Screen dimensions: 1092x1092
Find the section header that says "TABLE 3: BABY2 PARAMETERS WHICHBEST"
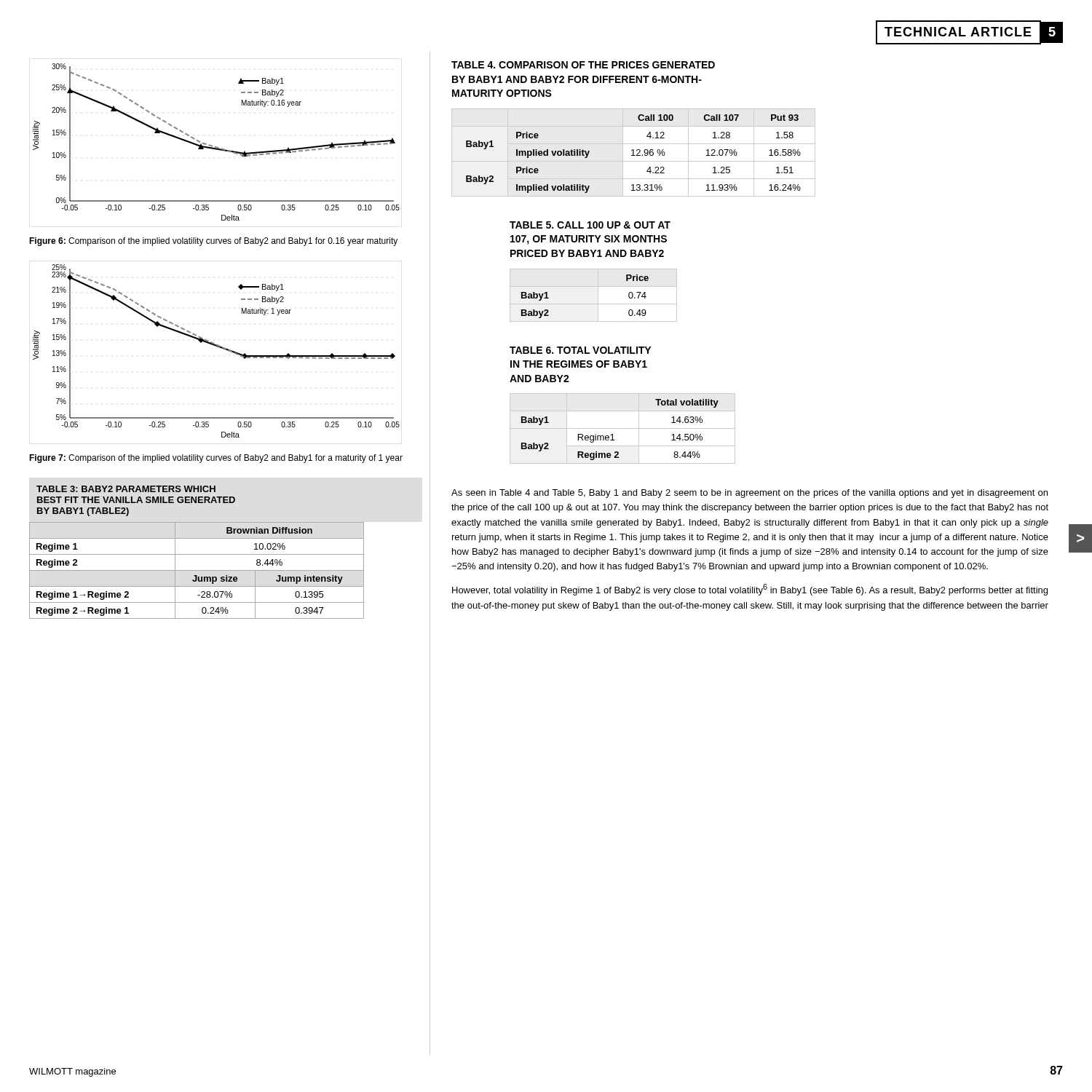(x=136, y=499)
